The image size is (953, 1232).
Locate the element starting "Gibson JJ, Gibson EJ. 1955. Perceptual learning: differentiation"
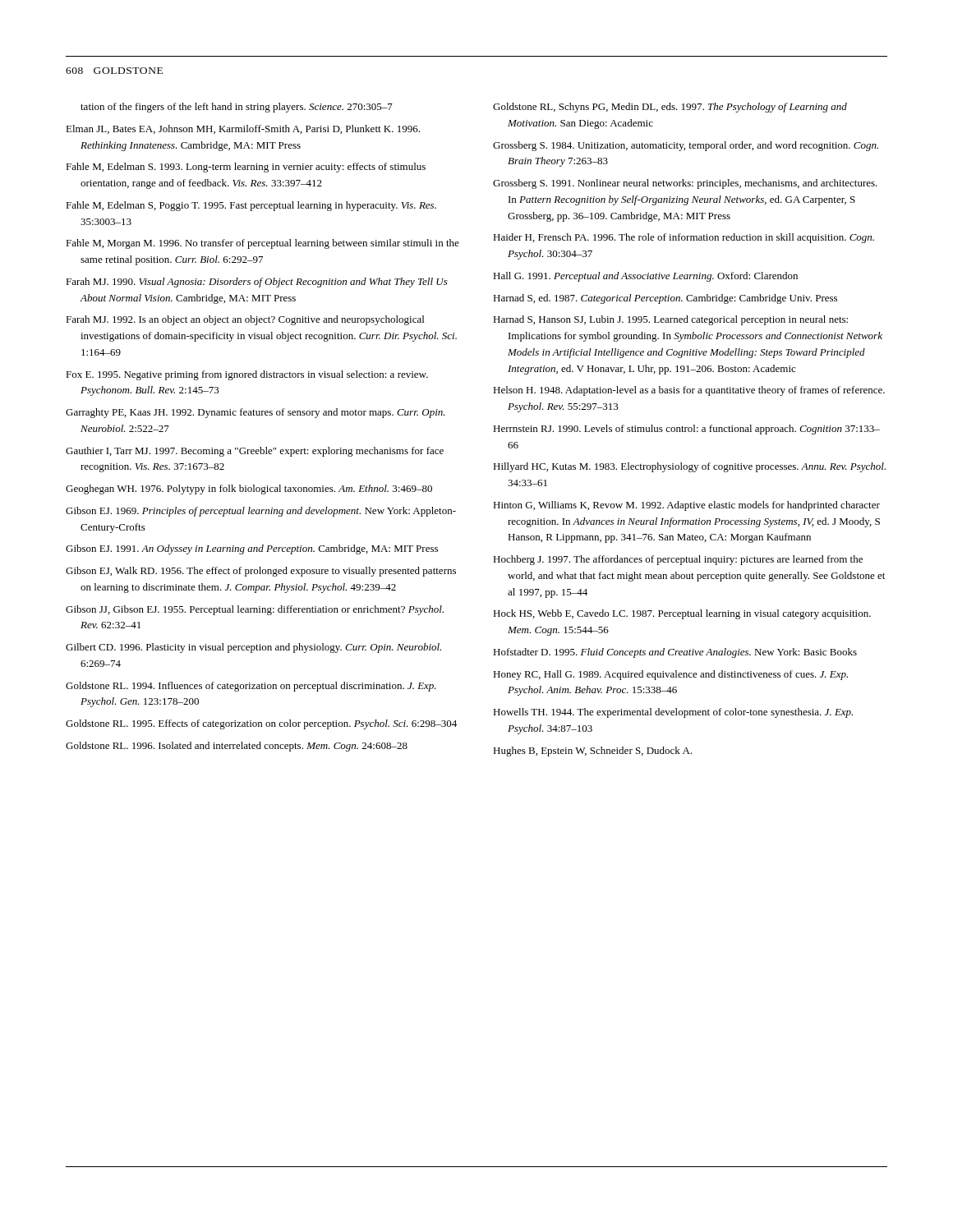pos(255,617)
